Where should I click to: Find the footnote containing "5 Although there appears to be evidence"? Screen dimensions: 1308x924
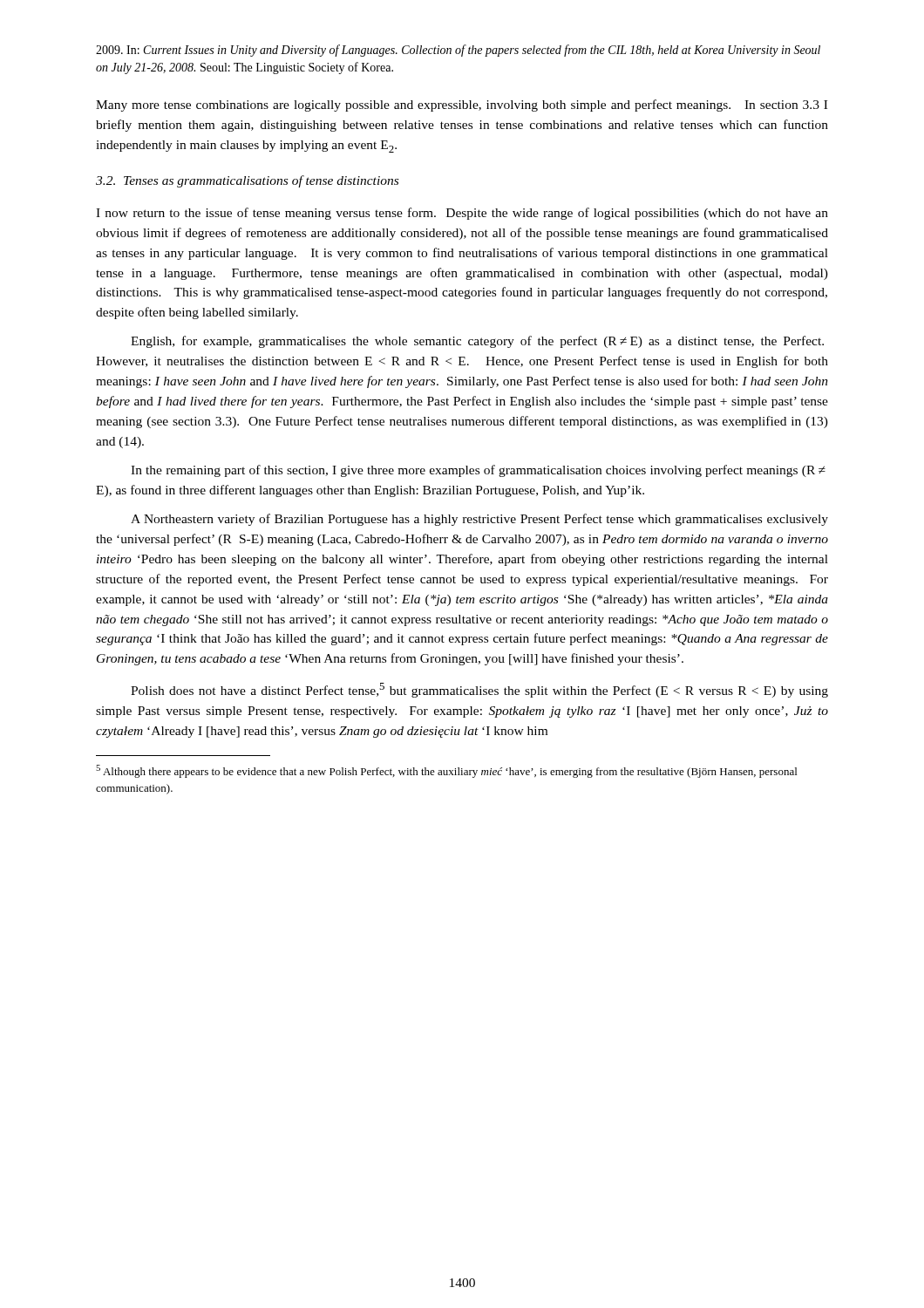(x=447, y=778)
